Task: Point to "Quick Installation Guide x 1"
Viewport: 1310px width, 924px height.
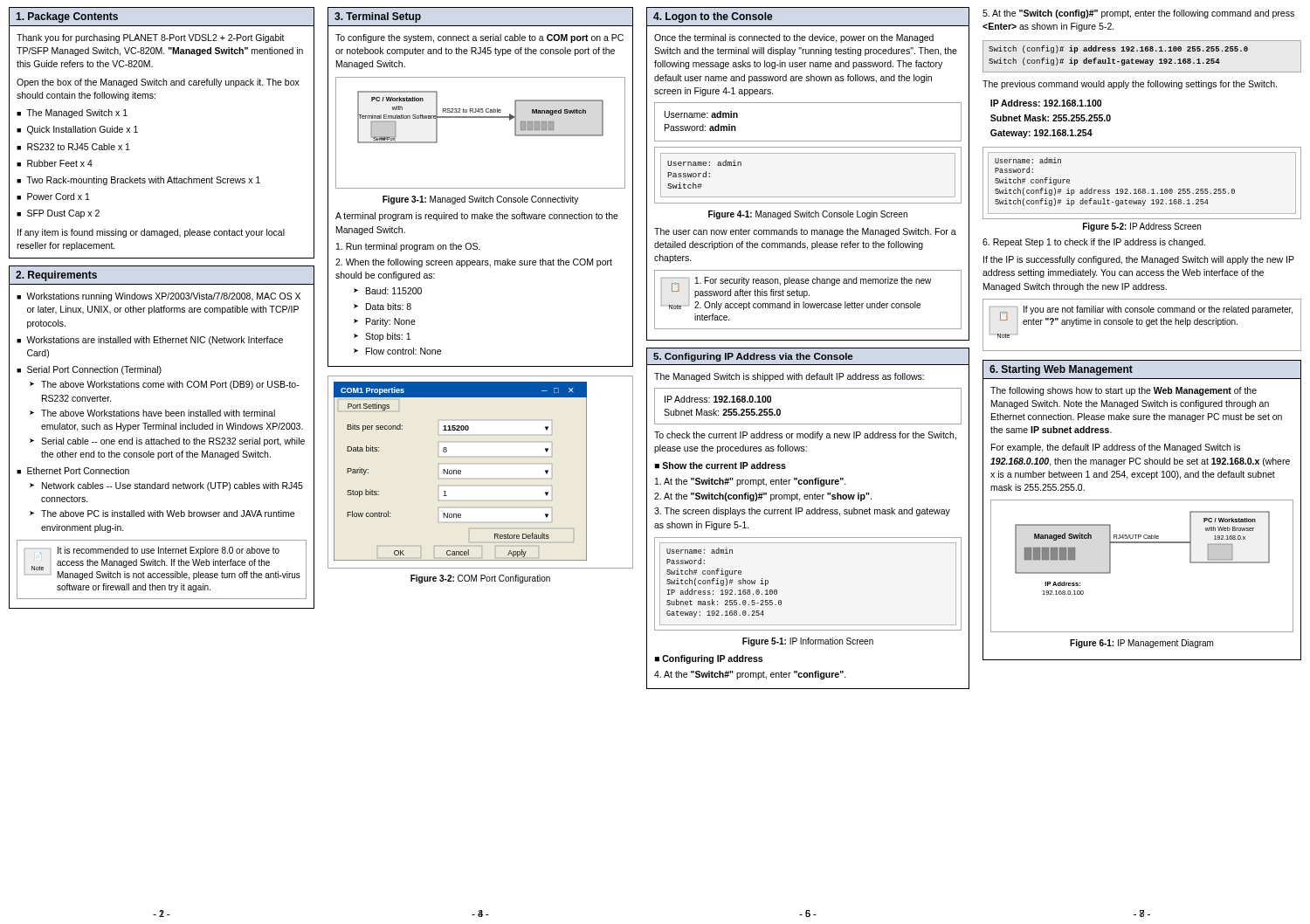Action: click(82, 130)
